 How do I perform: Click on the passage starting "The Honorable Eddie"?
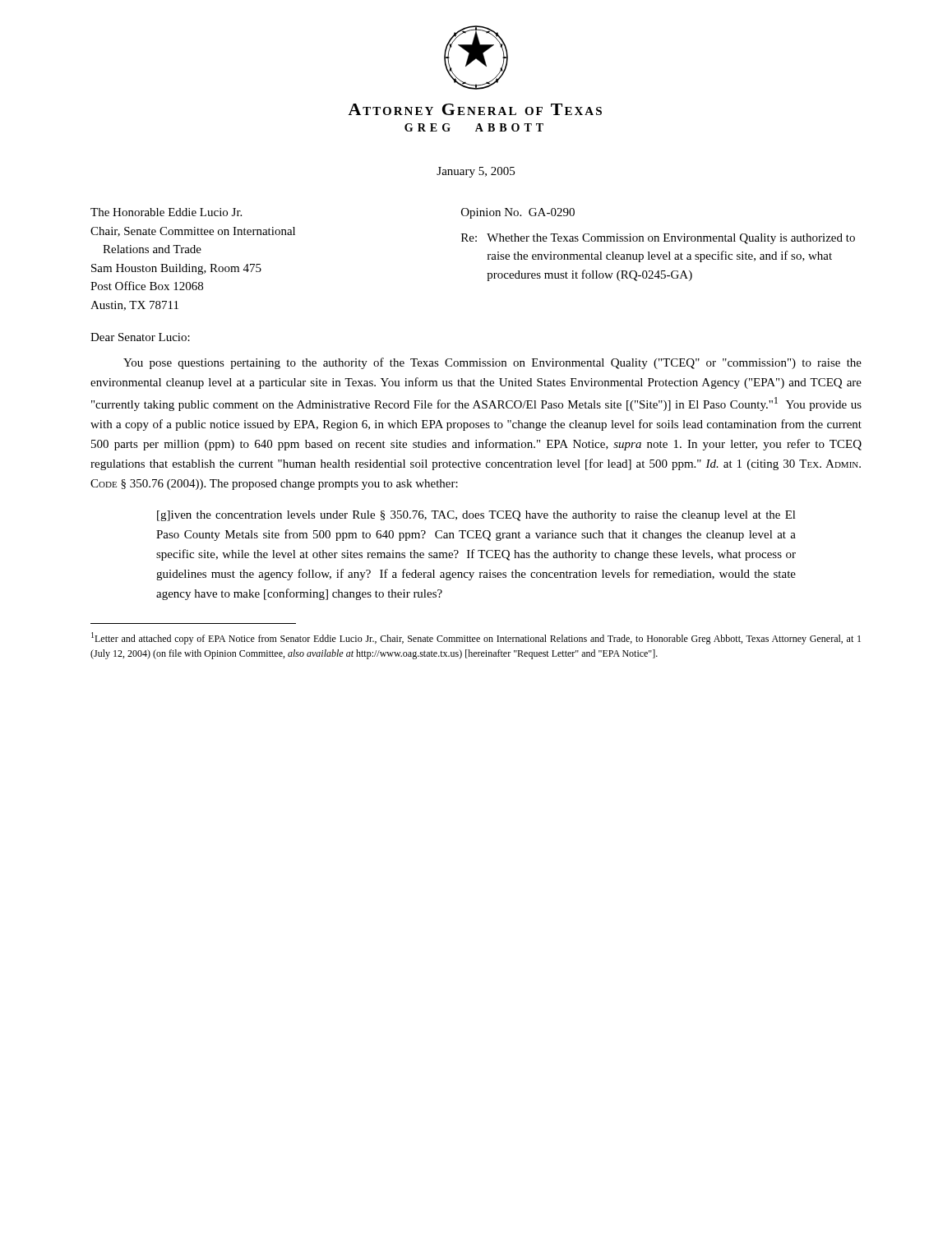pyautogui.click(x=193, y=258)
